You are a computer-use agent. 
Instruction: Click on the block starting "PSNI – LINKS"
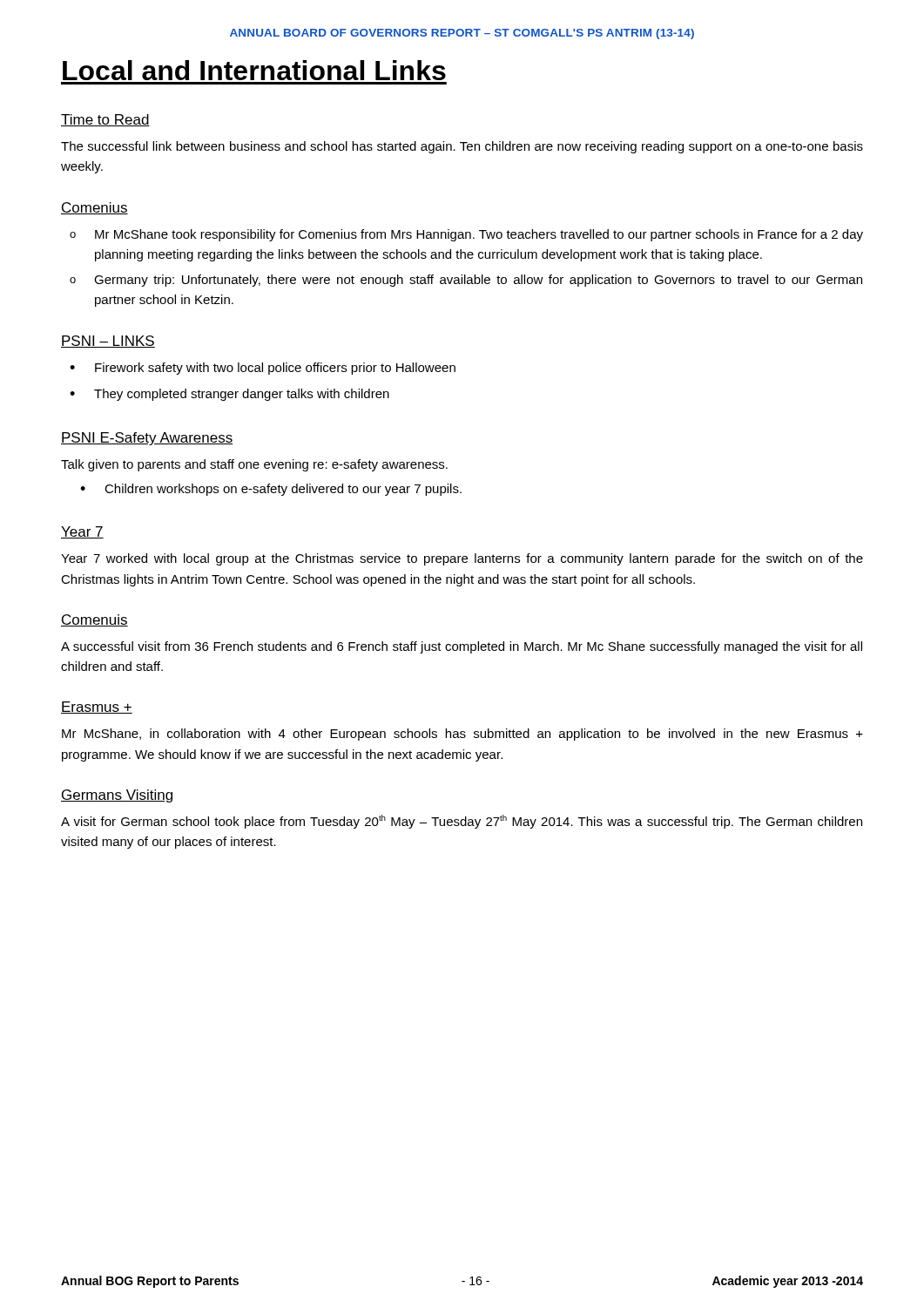108,341
